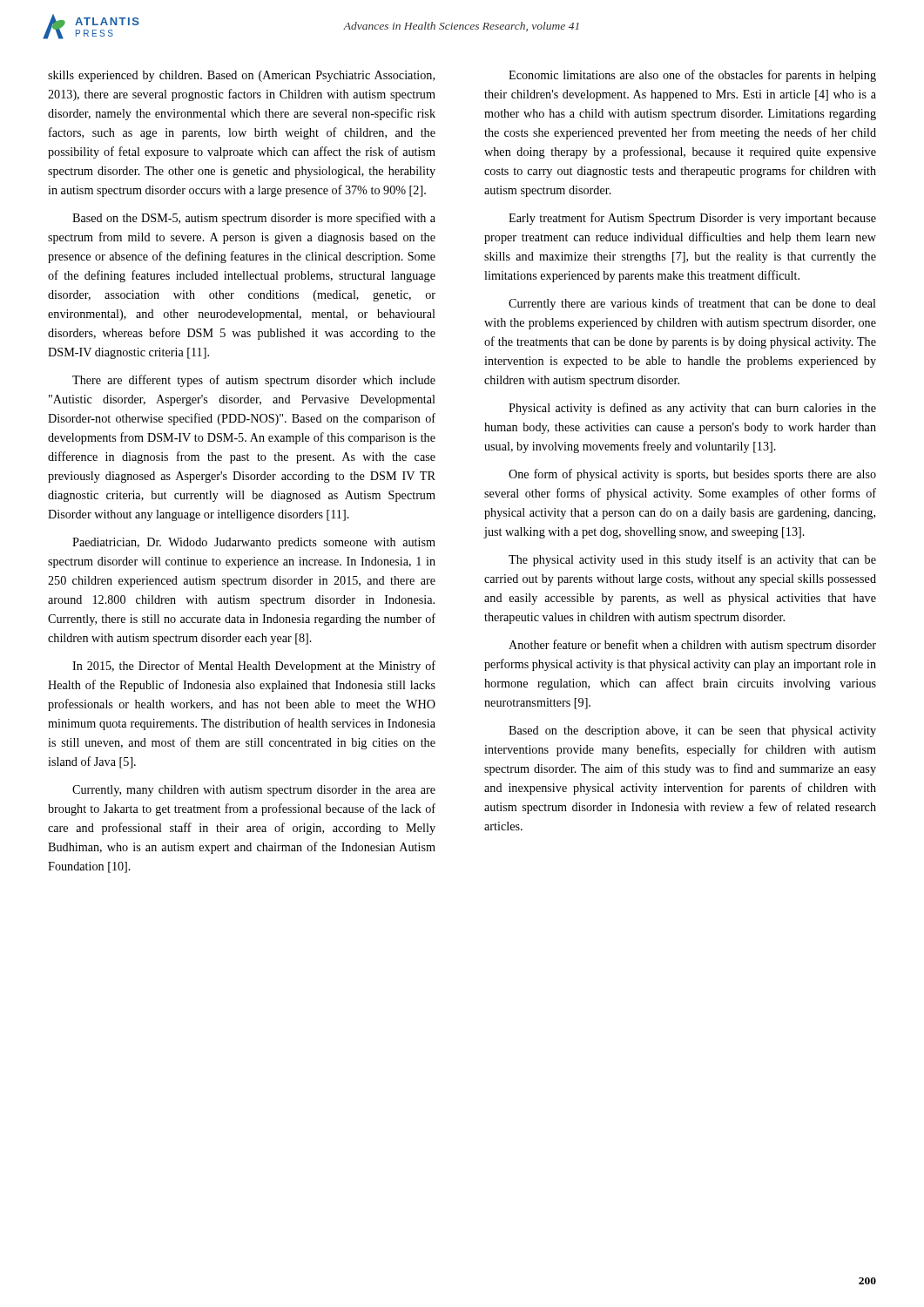This screenshot has height=1307, width=924.
Task: Locate the text block containing "Currently there are various"
Action: pyautogui.click(x=680, y=342)
